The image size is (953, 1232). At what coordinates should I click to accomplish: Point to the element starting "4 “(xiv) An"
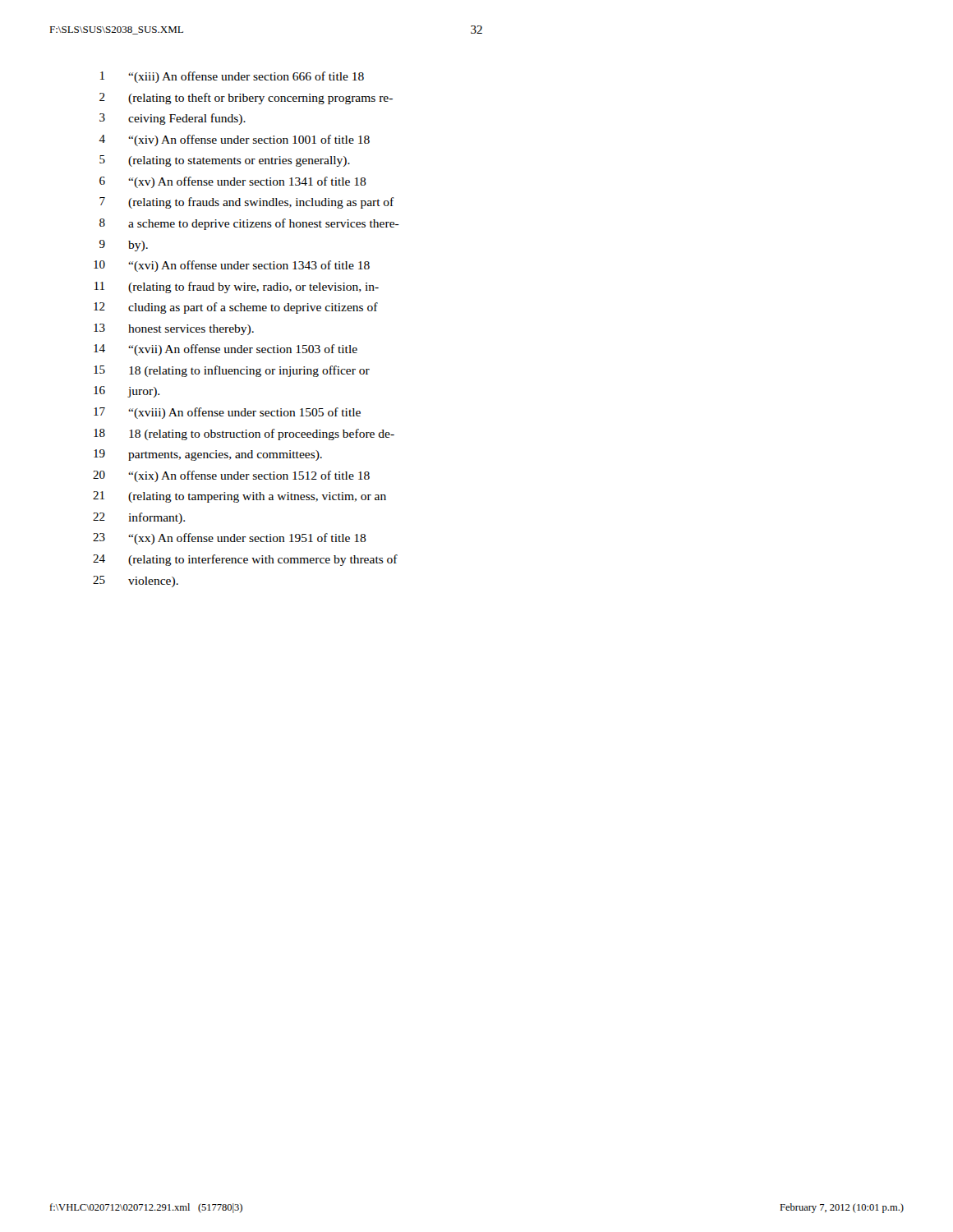pyautogui.click(x=234, y=140)
